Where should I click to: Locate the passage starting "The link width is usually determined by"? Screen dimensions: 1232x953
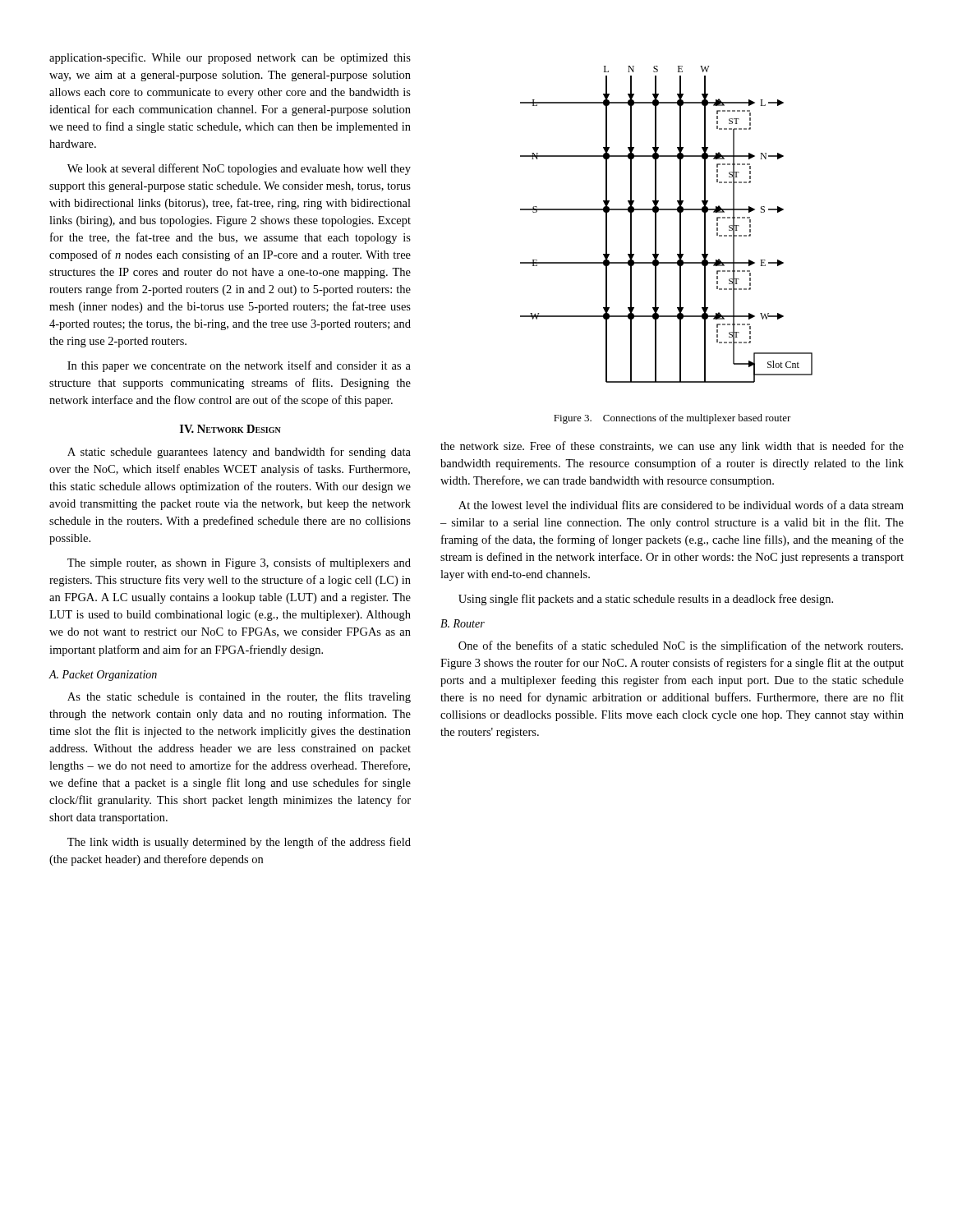[x=230, y=851]
